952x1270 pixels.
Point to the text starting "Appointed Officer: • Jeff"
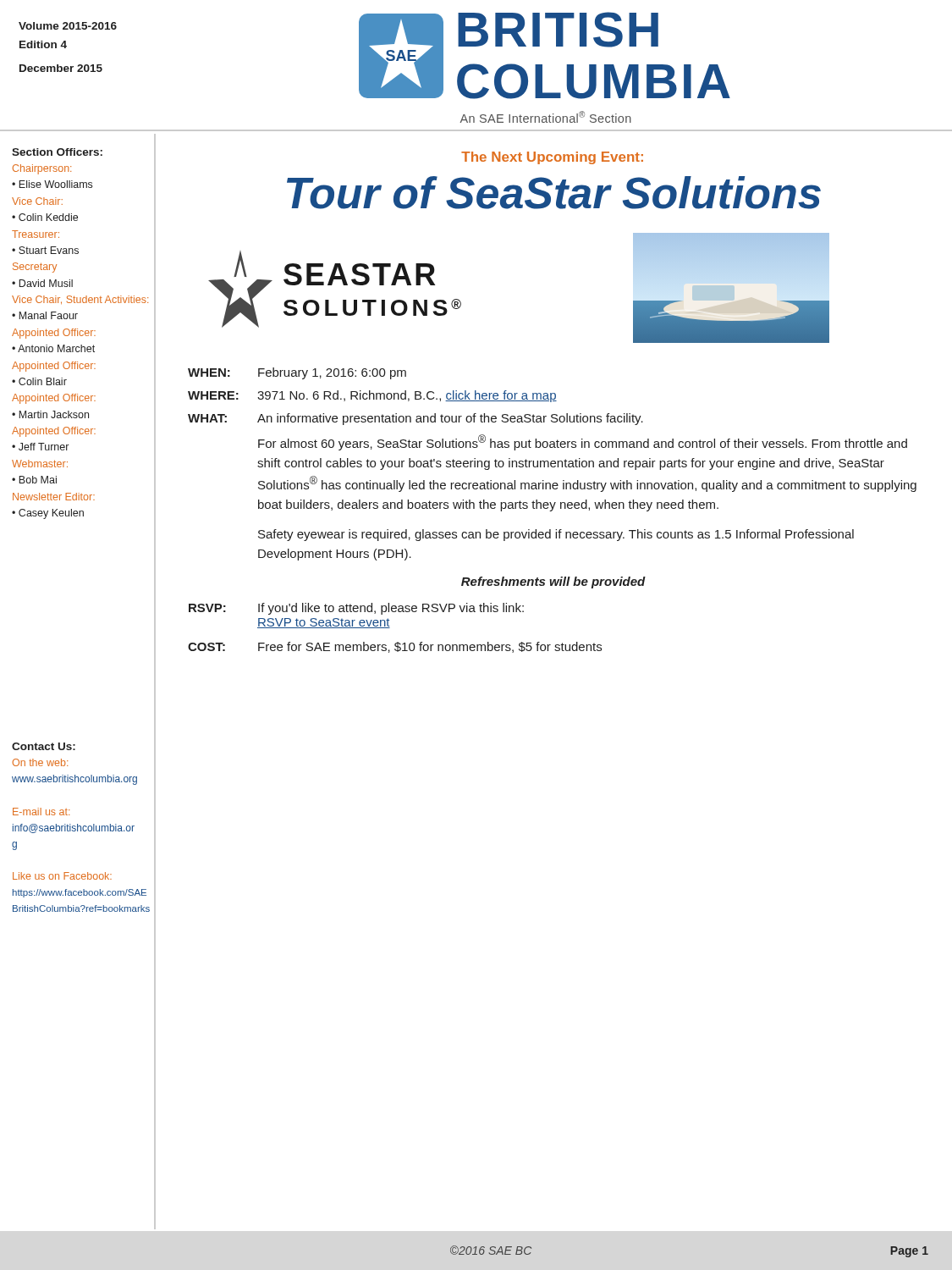81,440
